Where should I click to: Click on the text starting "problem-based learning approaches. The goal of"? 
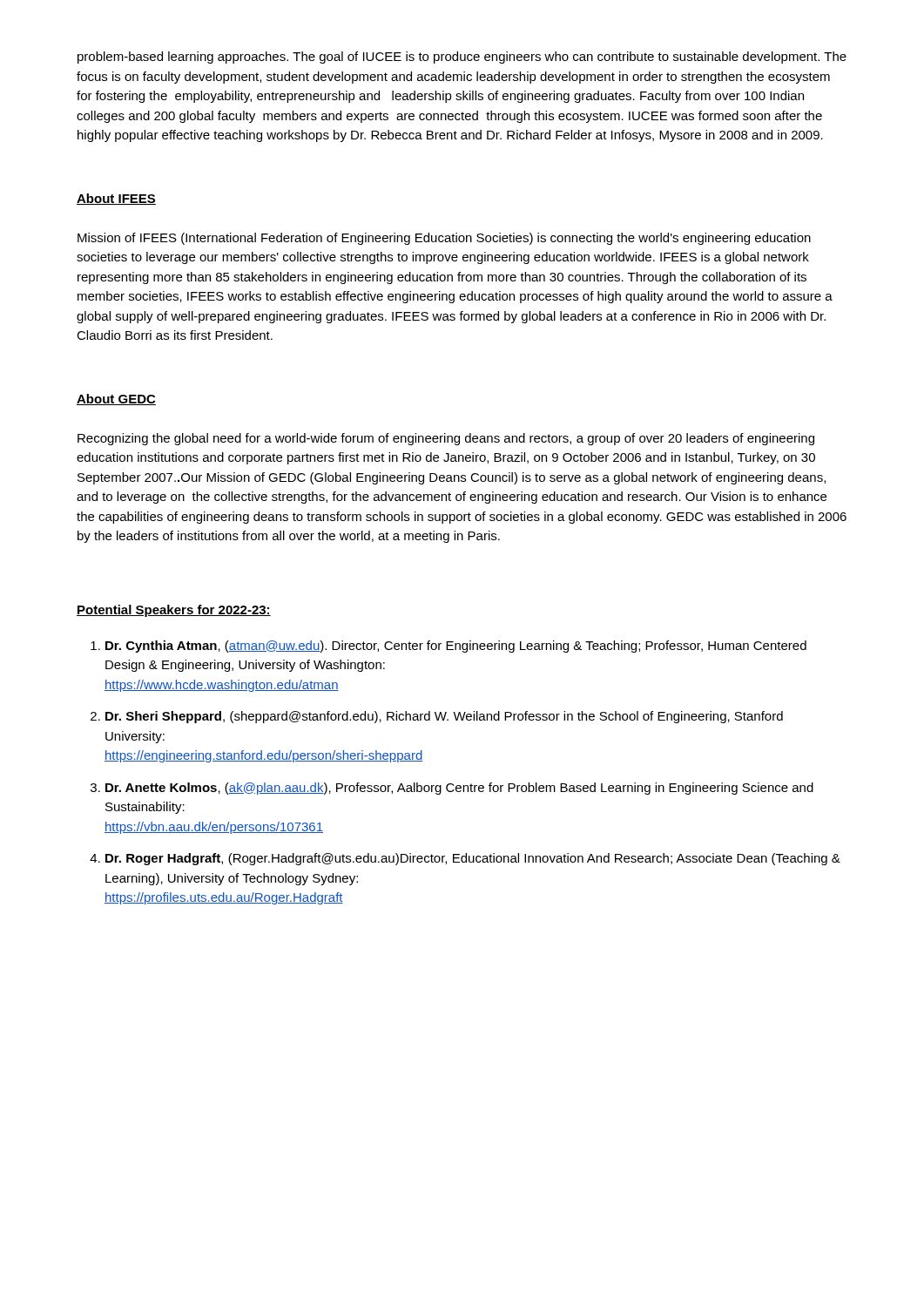coord(462,95)
